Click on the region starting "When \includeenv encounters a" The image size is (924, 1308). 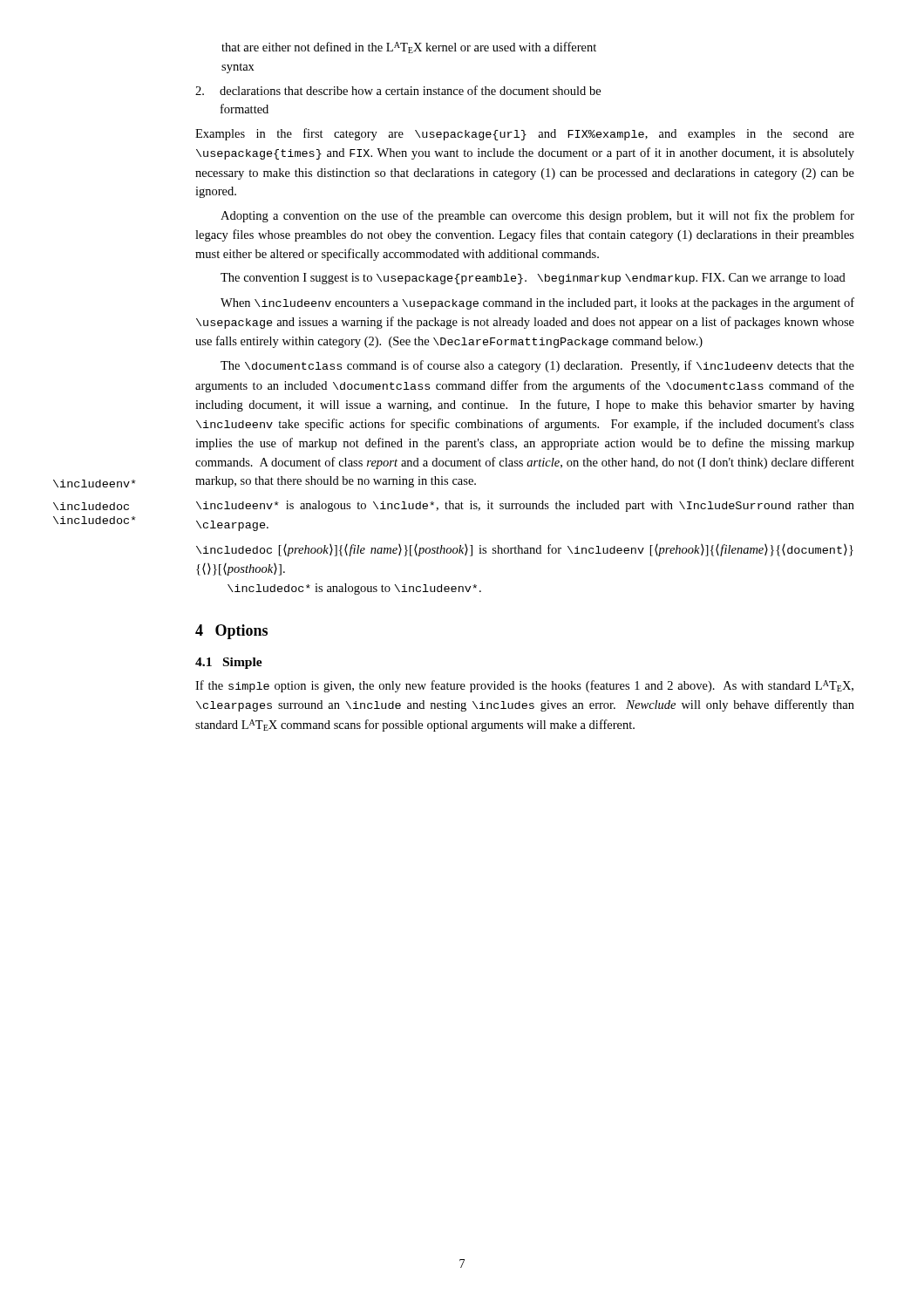(525, 322)
